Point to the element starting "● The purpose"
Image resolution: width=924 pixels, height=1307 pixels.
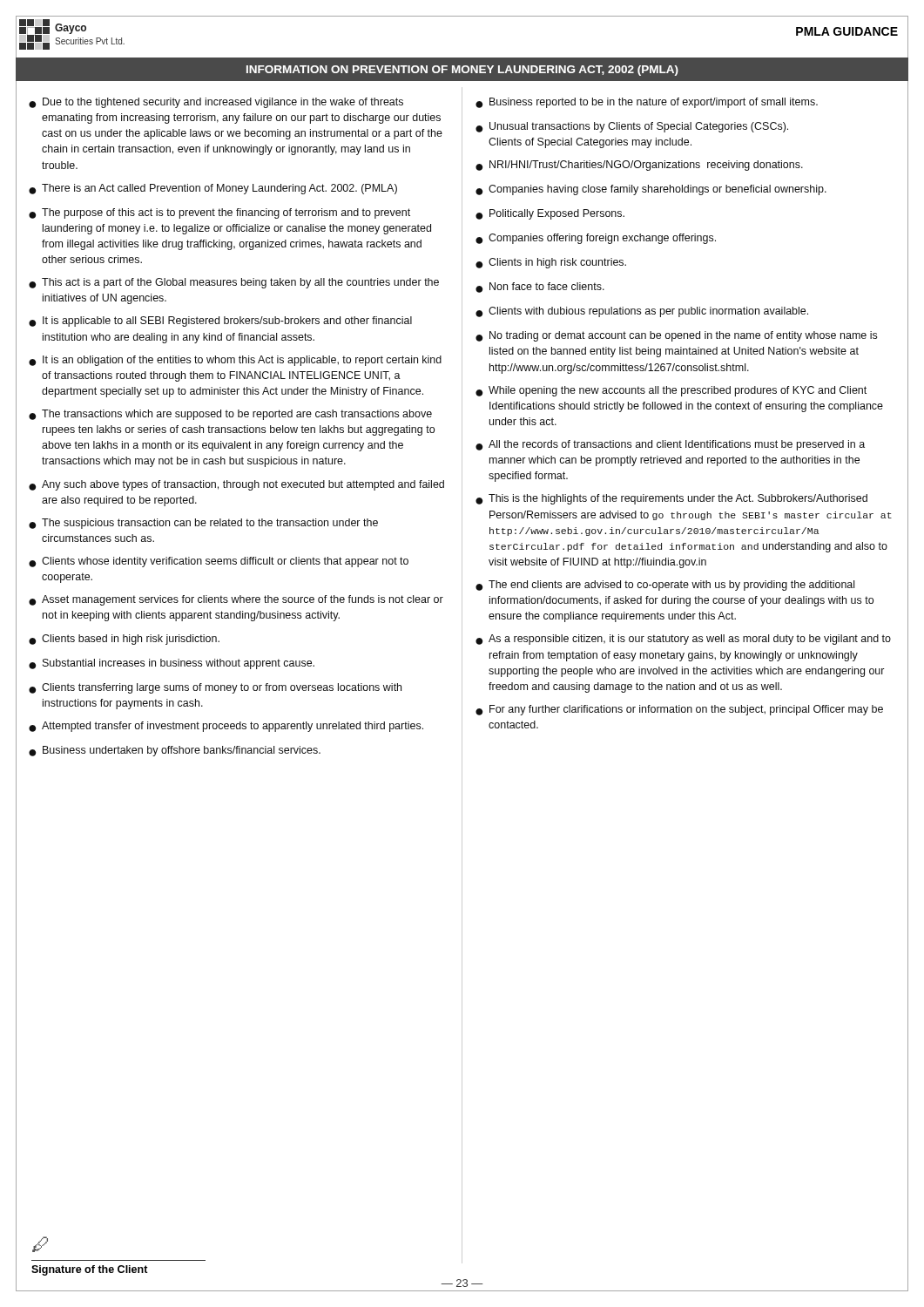click(x=239, y=236)
